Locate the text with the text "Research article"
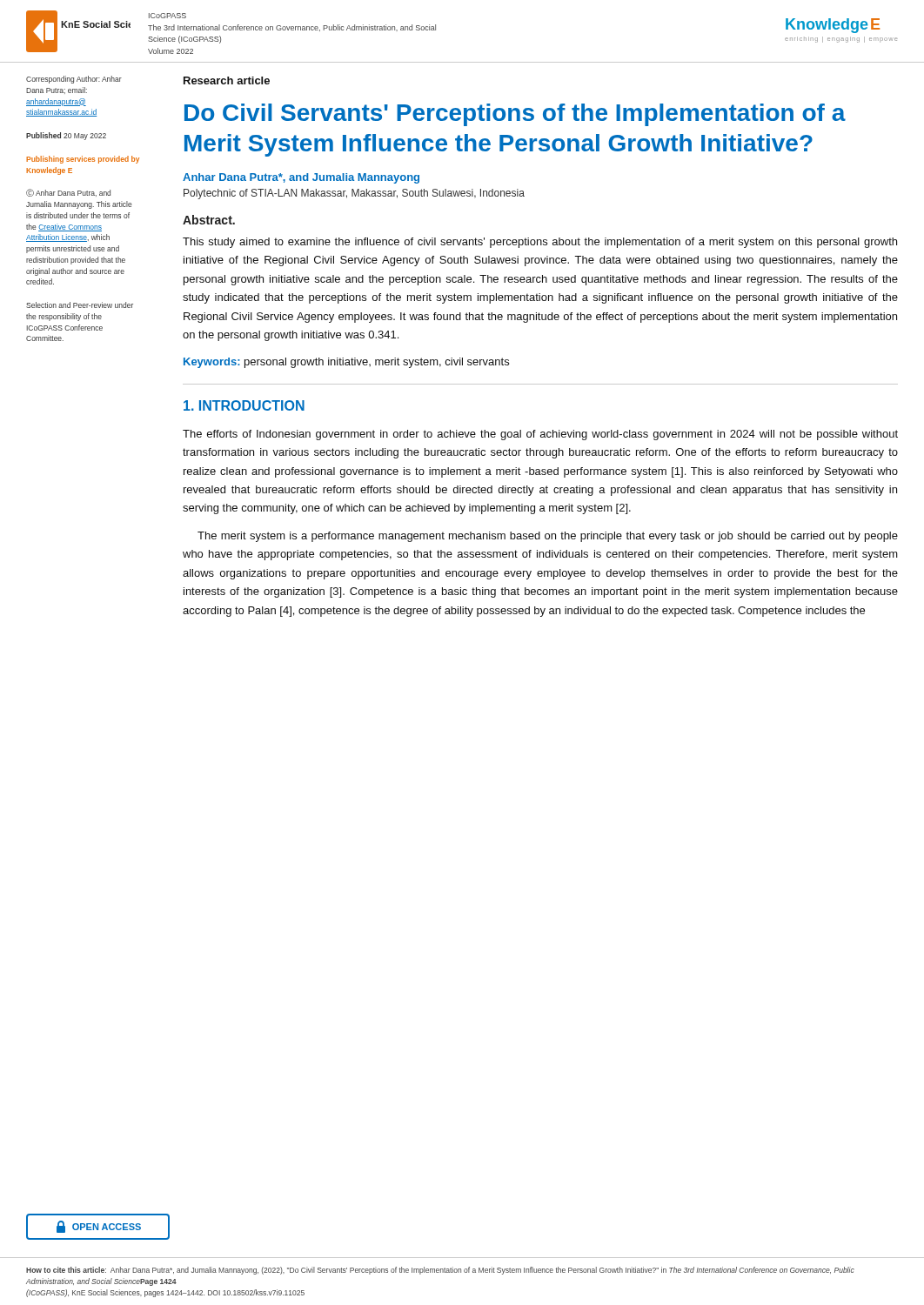The height and width of the screenshot is (1305, 924). (x=226, y=81)
